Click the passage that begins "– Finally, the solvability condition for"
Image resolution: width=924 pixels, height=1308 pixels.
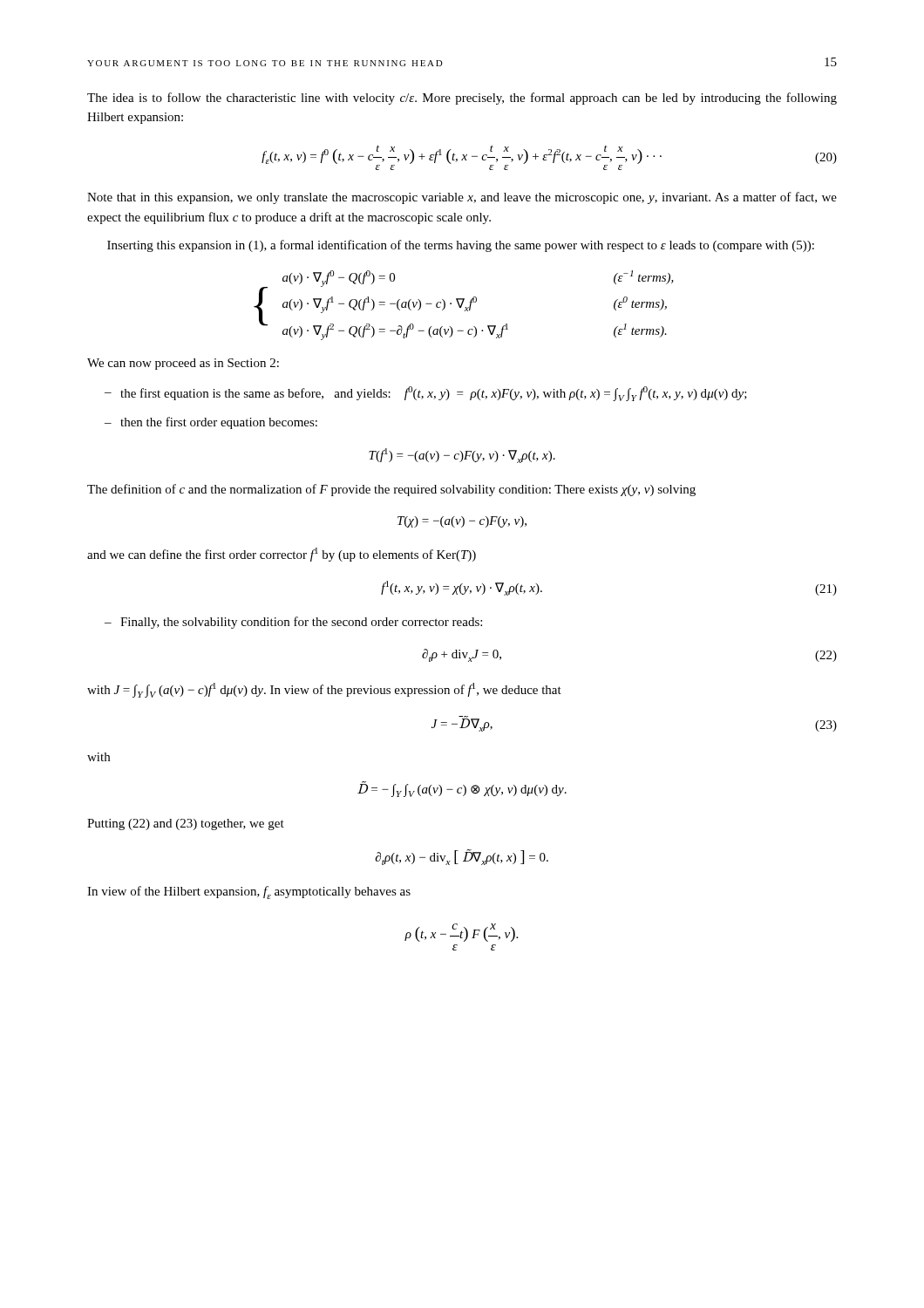[471, 622]
